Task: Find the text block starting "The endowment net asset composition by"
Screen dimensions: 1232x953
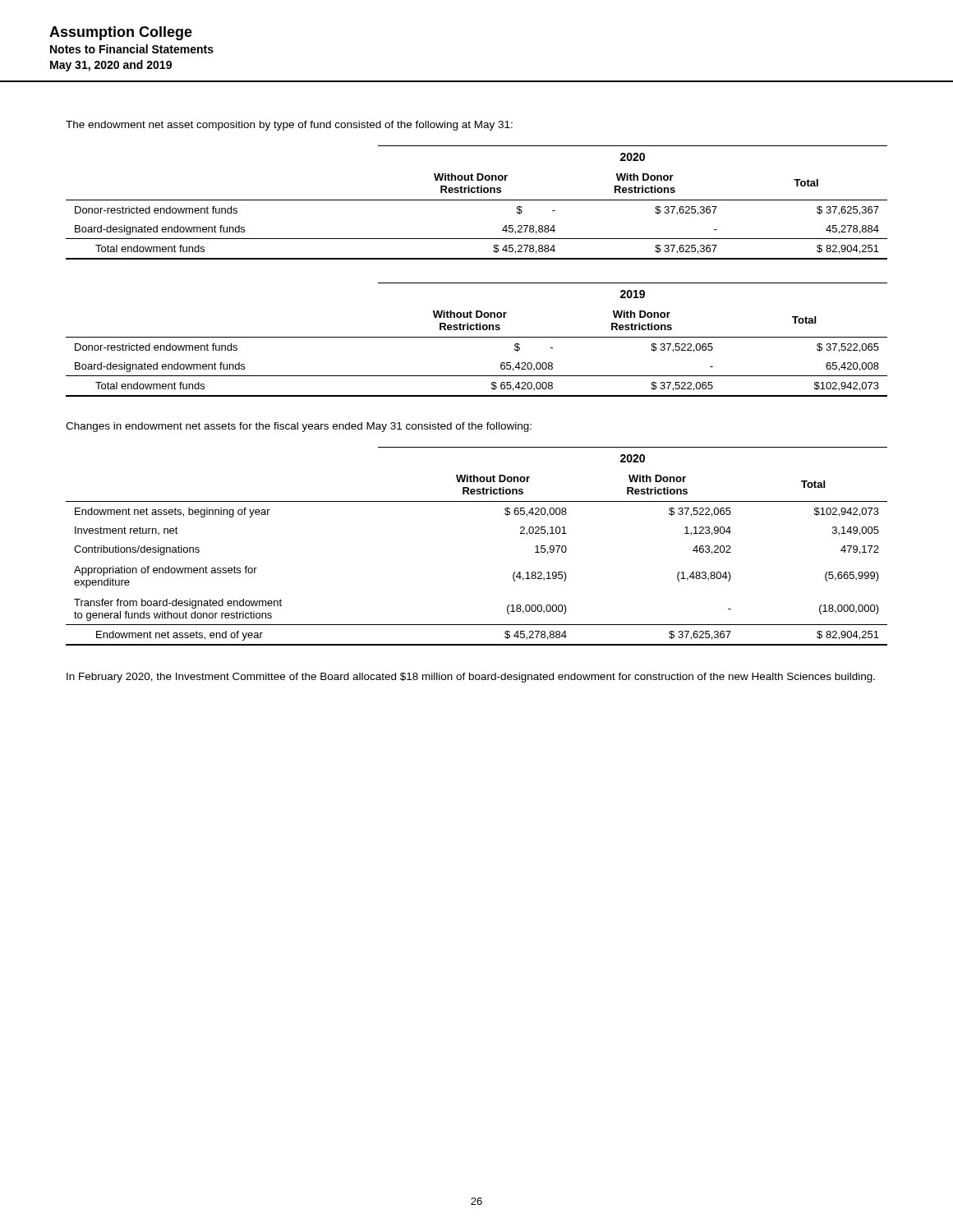Action: click(x=290, y=124)
